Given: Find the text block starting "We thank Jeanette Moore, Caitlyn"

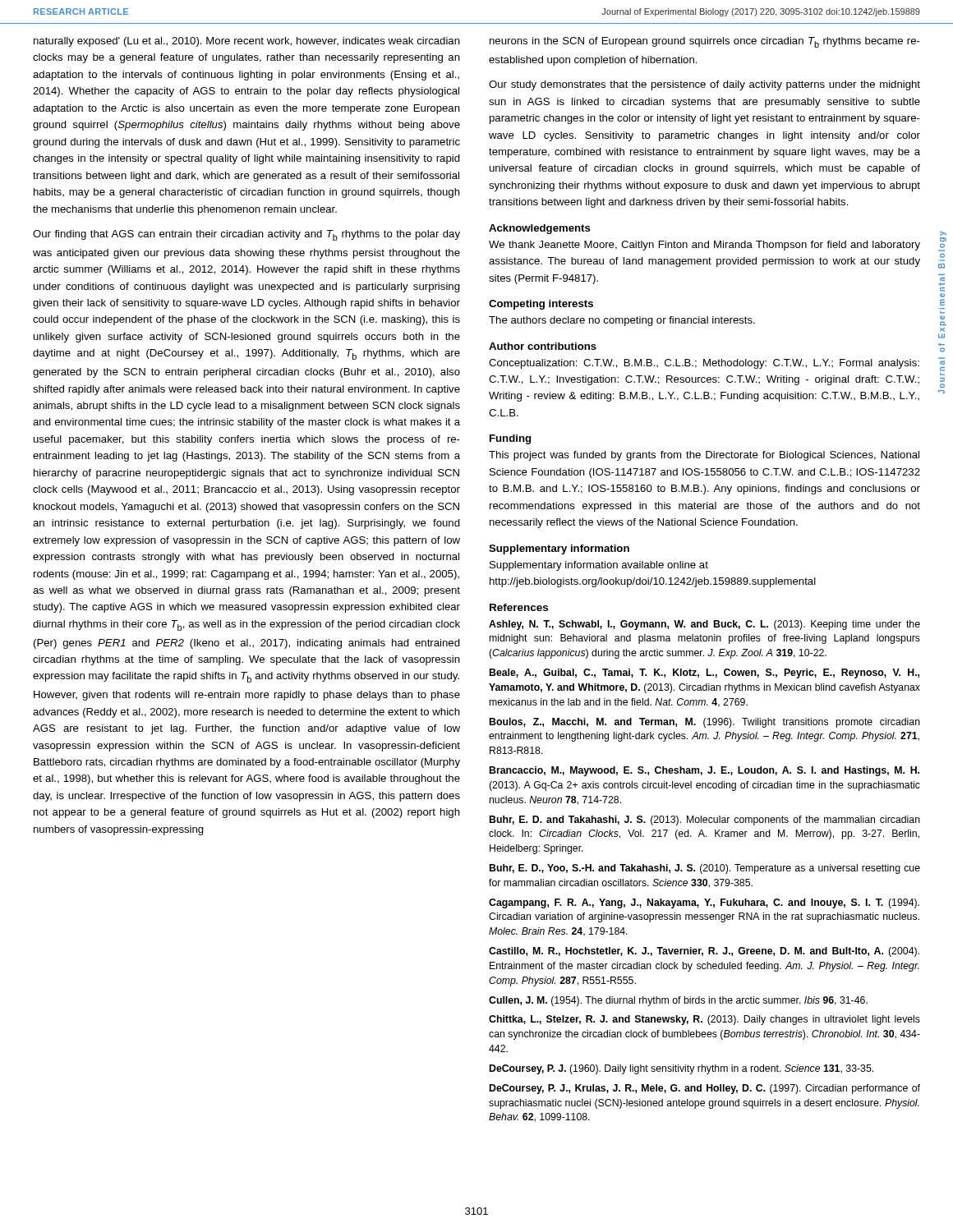Looking at the screenshot, I should click(704, 261).
